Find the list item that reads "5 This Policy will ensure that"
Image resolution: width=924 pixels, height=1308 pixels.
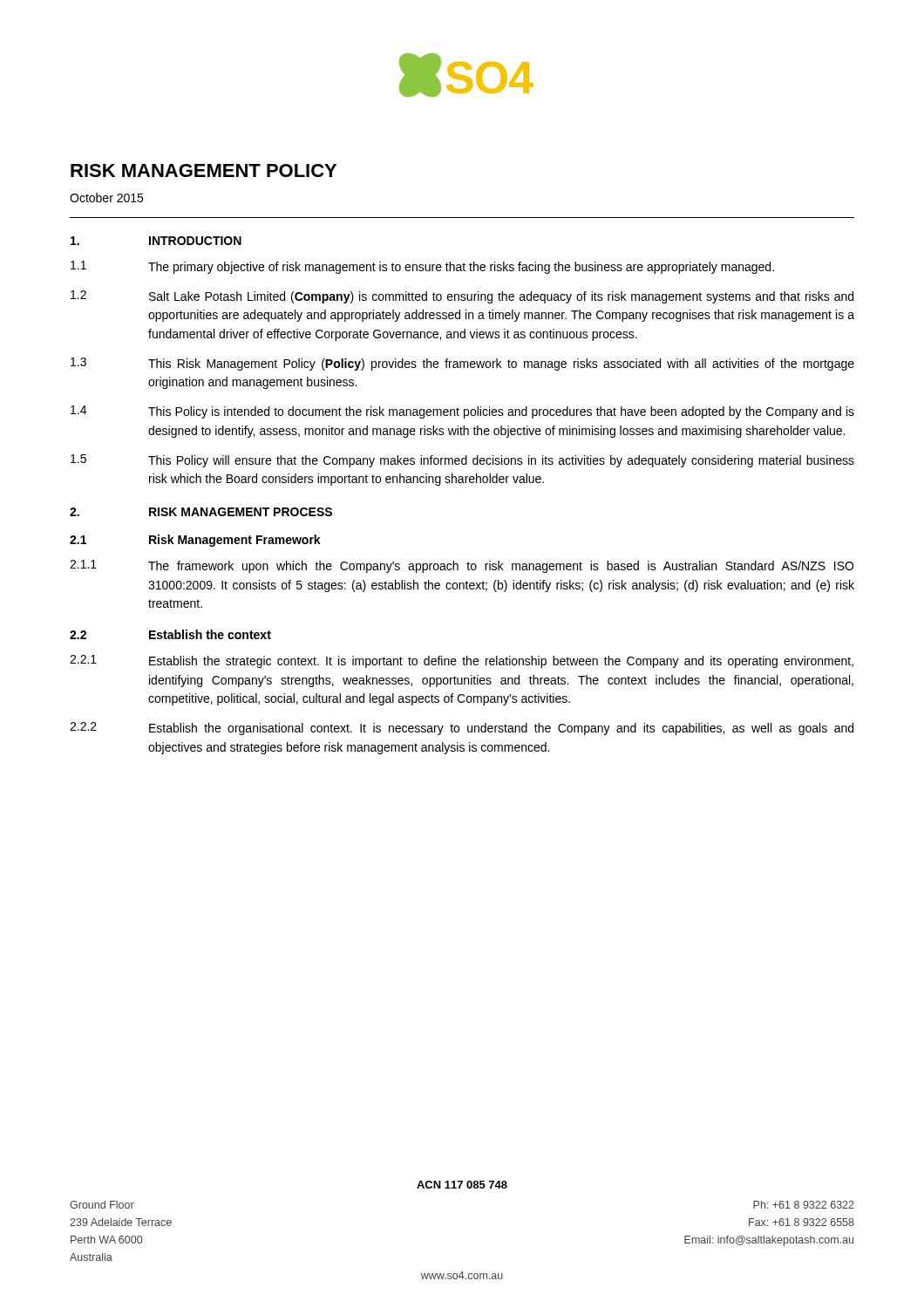[462, 470]
